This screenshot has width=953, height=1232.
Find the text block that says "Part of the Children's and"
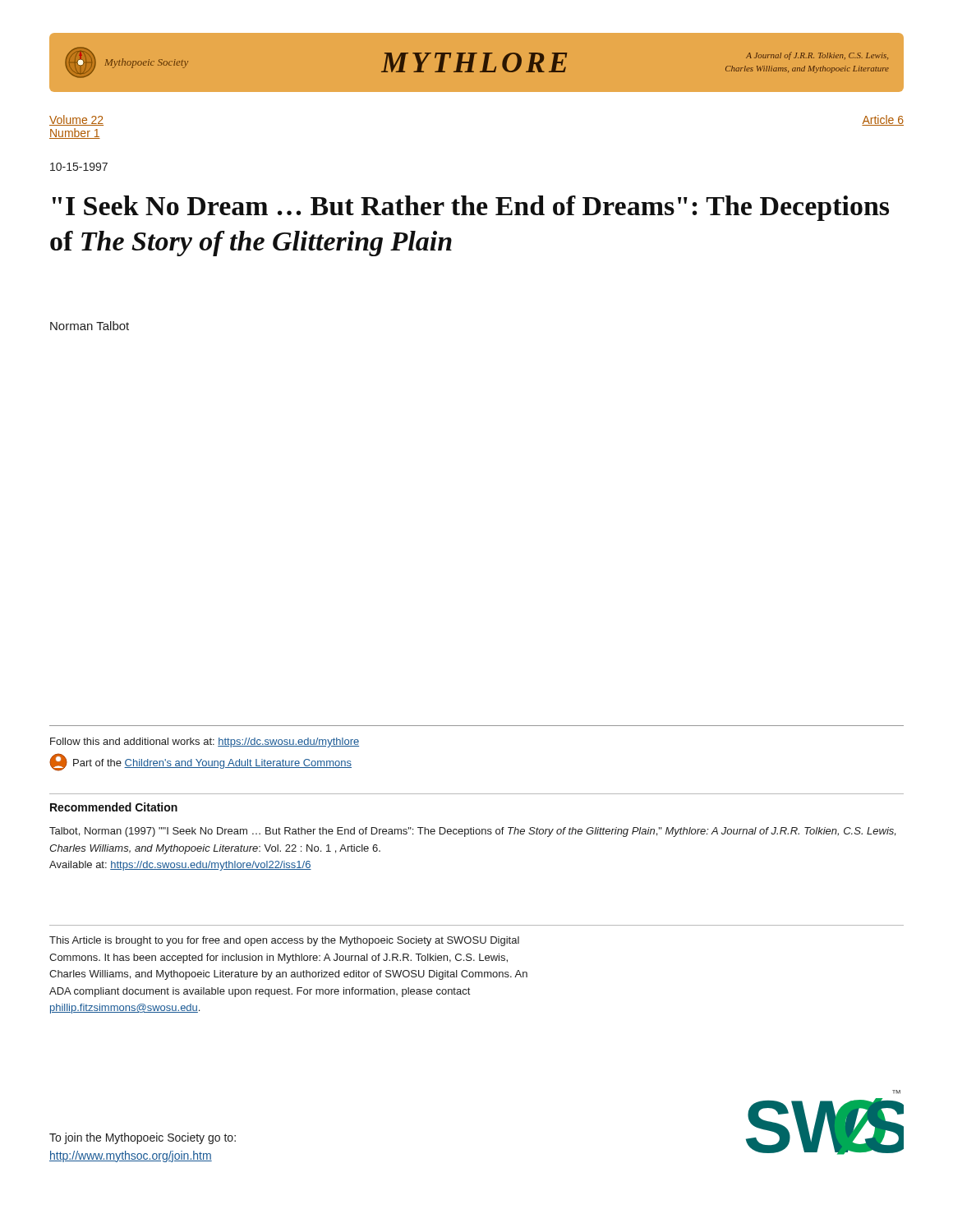point(200,762)
